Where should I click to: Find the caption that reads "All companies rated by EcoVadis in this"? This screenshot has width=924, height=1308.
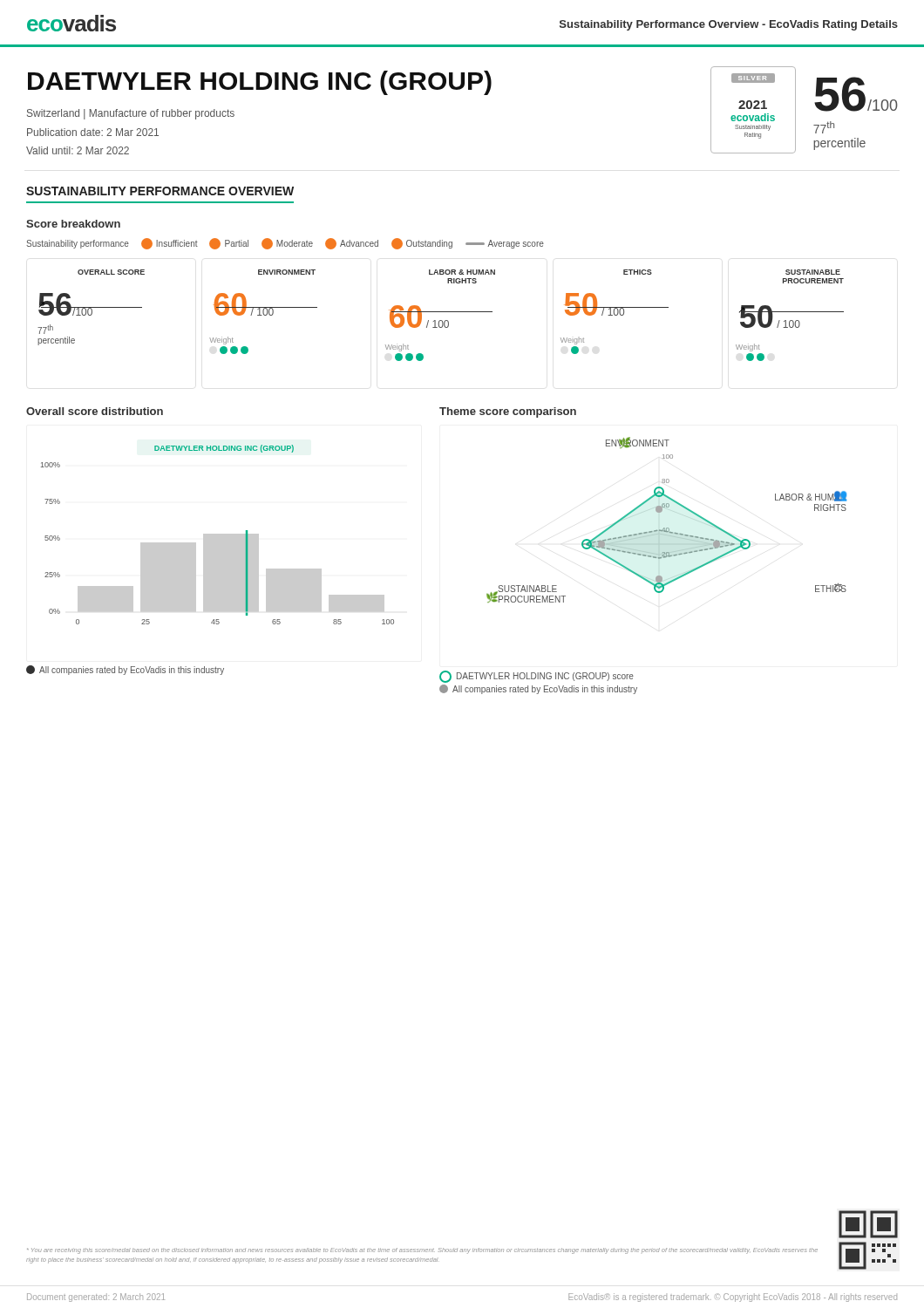point(125,670)
